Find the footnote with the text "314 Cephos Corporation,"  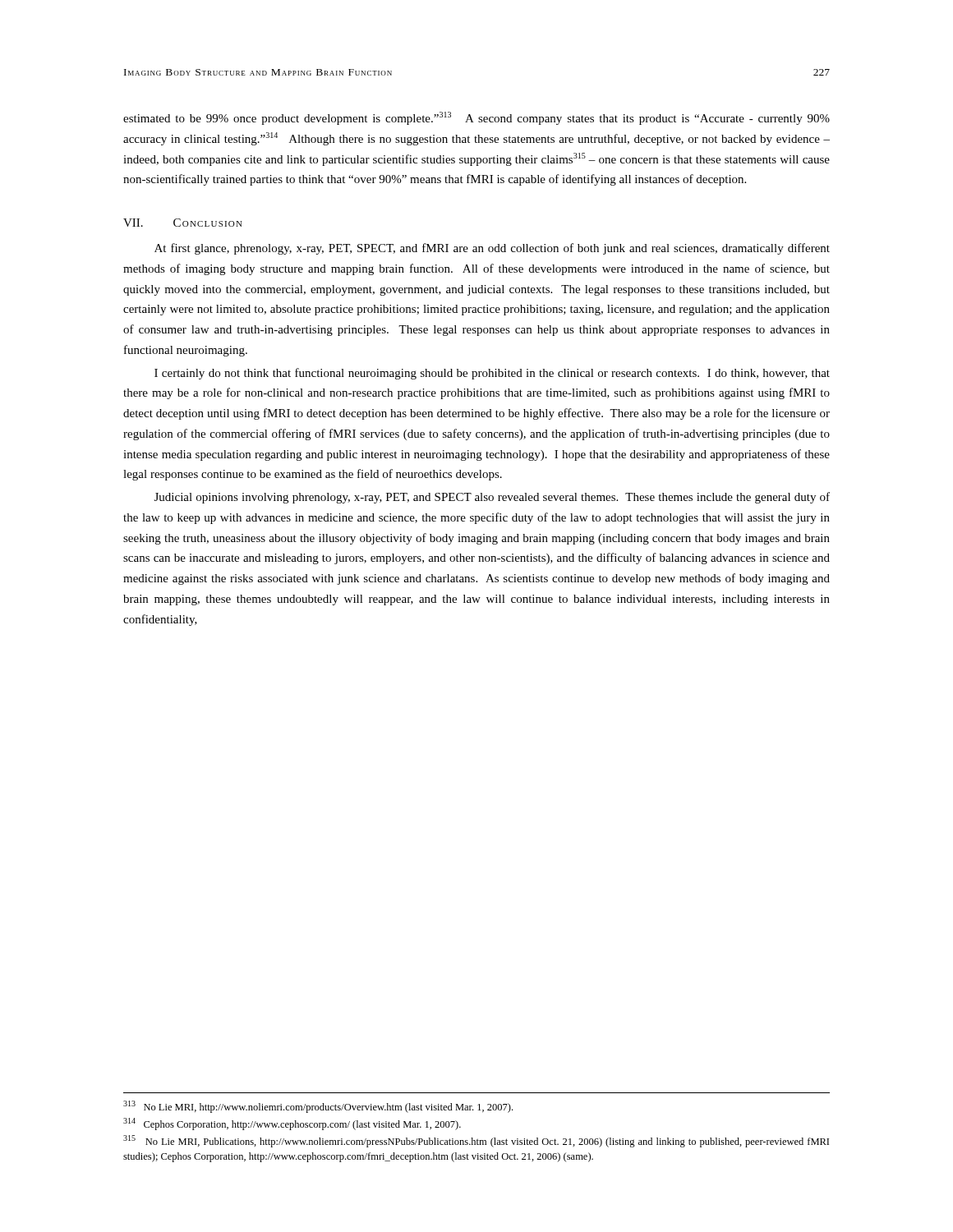[x=292, y=1123]
